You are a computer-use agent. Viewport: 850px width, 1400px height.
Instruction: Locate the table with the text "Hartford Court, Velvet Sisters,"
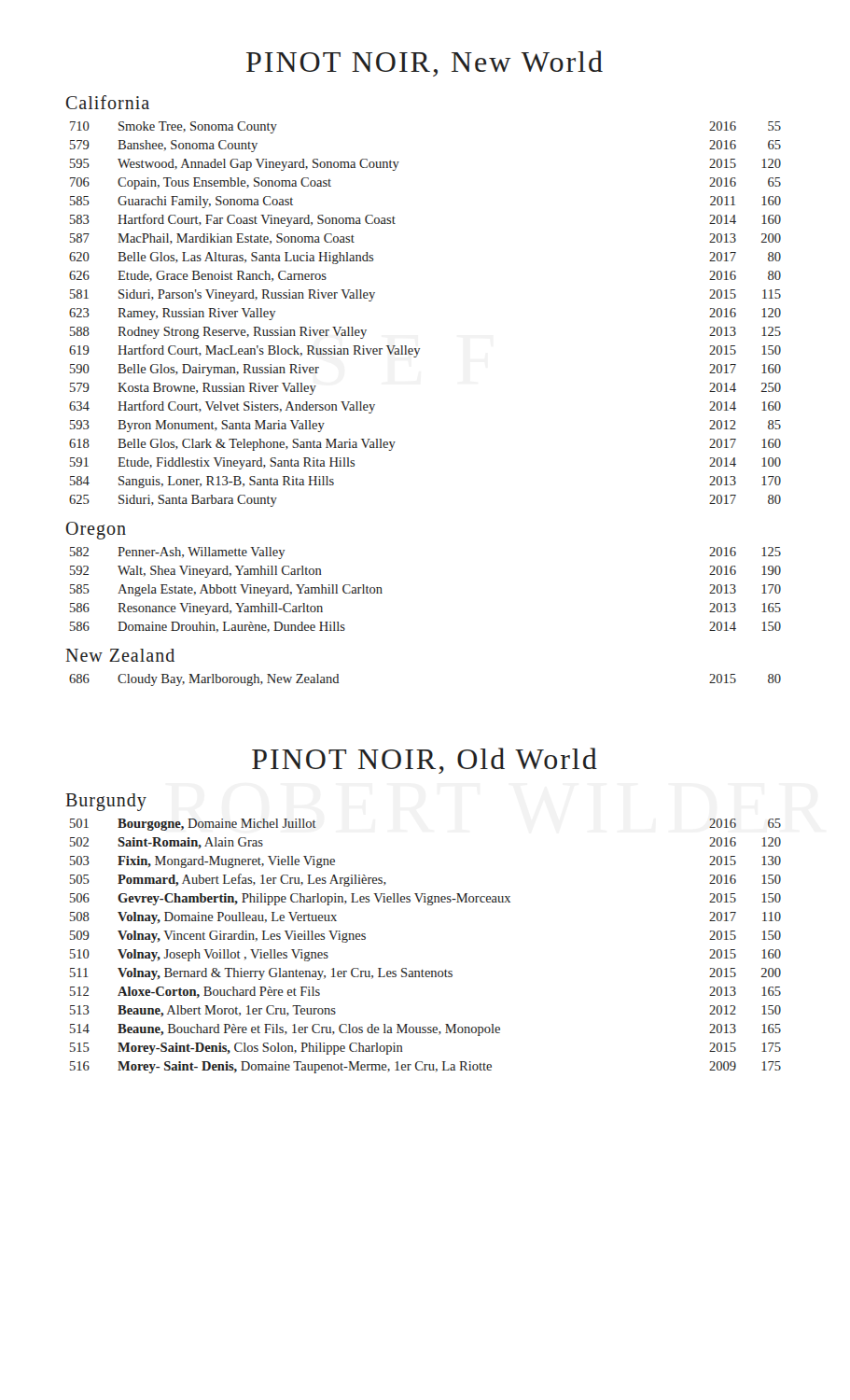(425, 313)
